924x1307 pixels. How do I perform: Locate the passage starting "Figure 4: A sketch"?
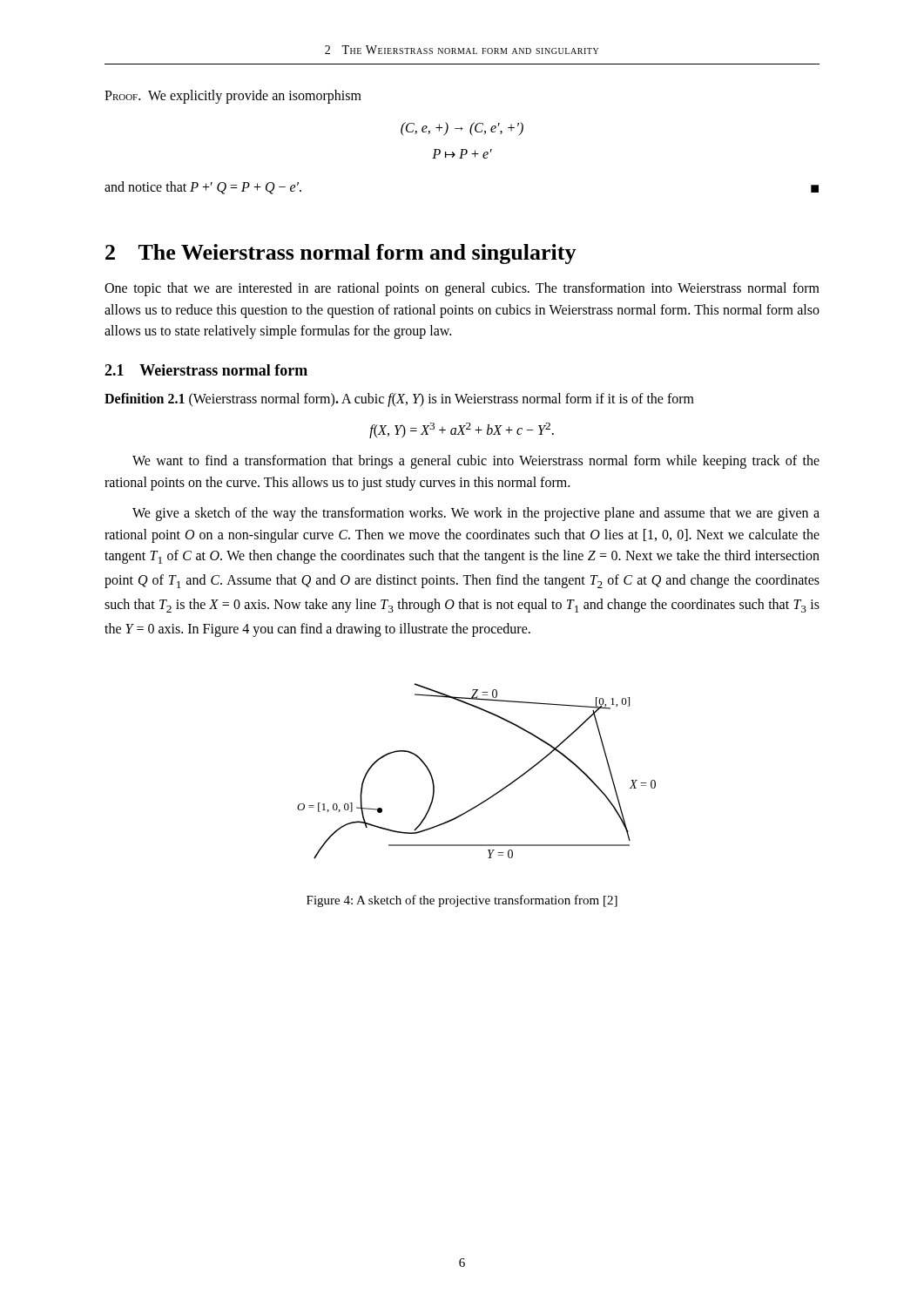(462, 900)
